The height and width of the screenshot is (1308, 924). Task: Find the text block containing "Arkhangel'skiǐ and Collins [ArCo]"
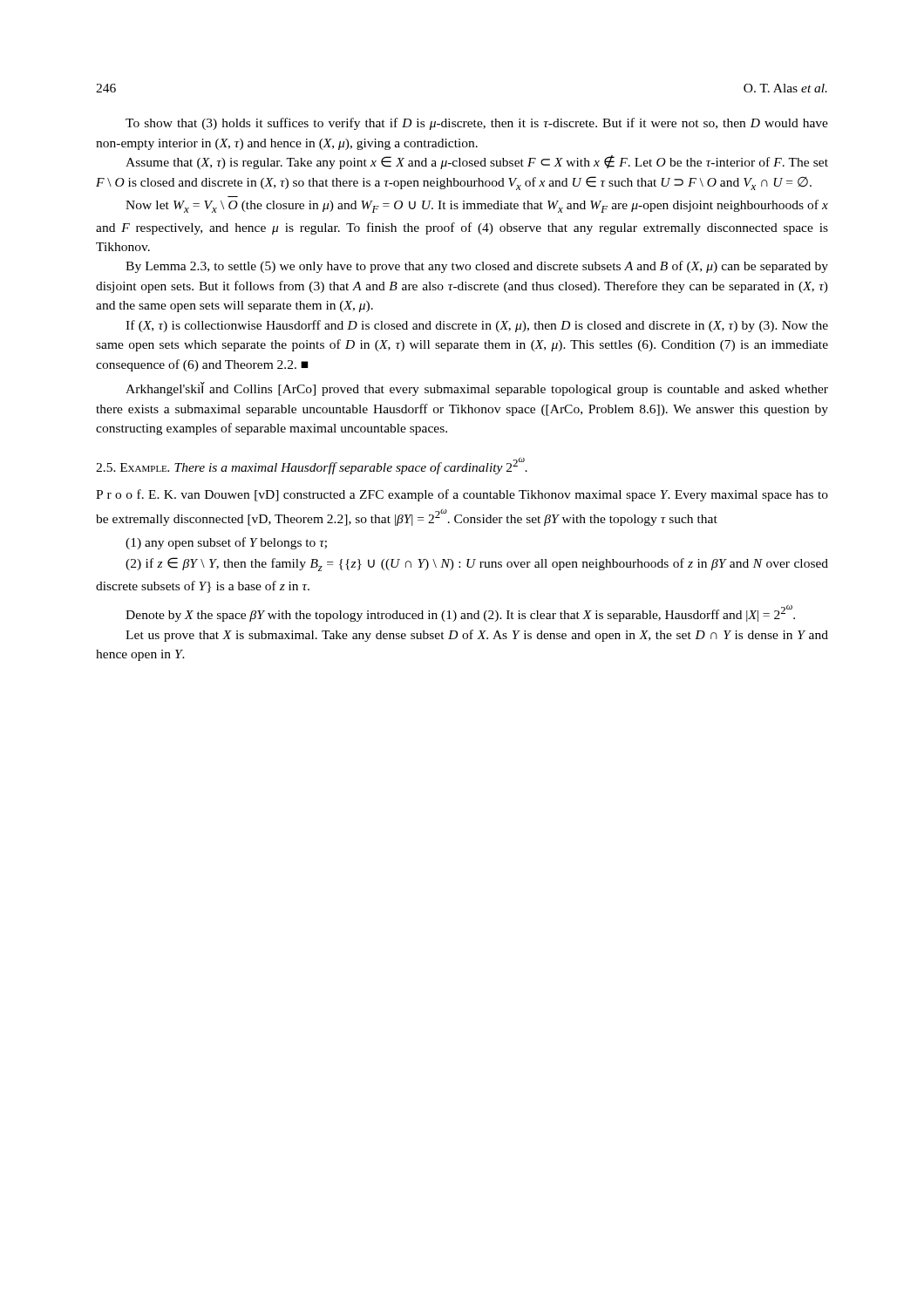462,409
